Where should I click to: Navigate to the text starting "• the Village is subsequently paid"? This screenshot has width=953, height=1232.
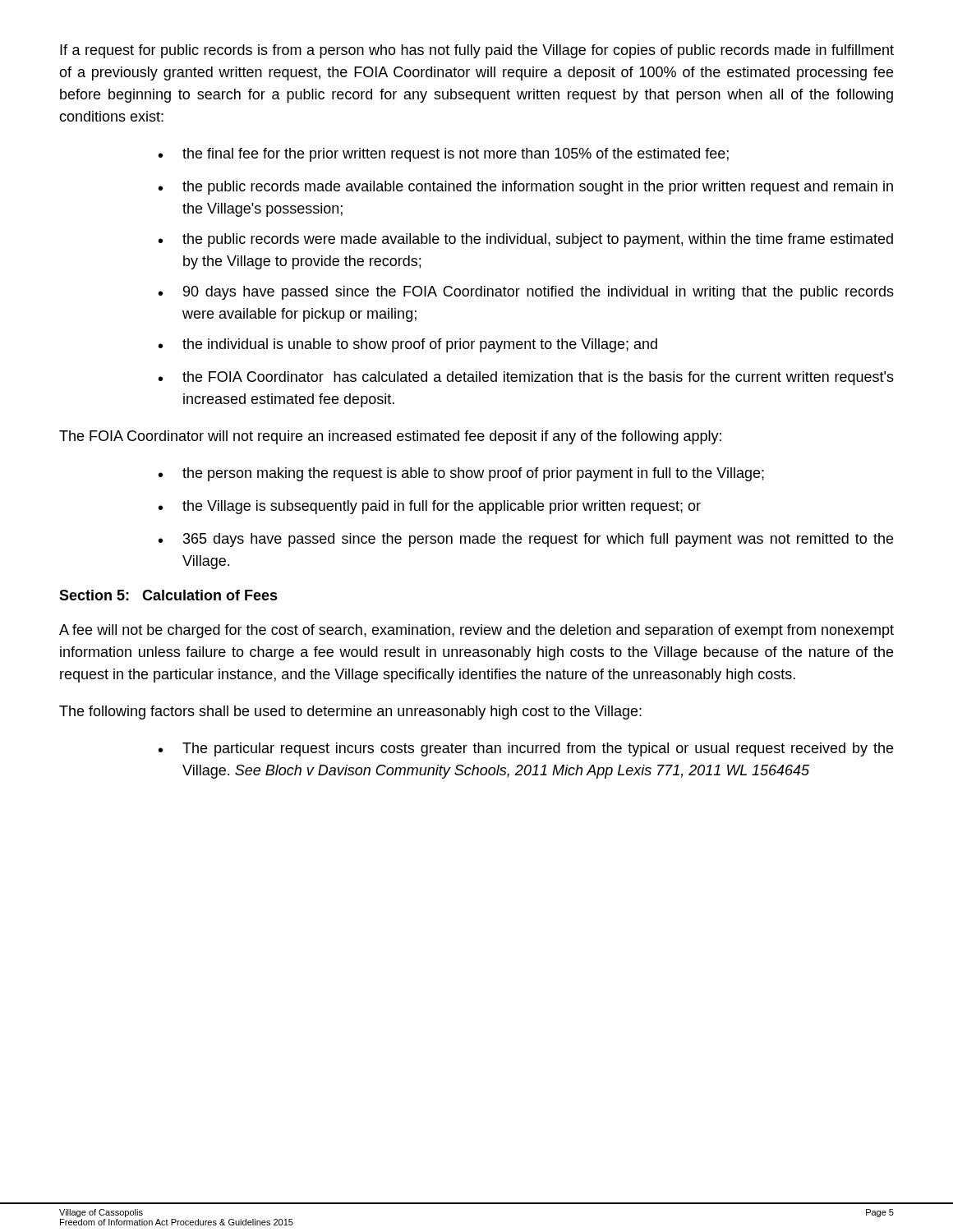click(526, 508)
